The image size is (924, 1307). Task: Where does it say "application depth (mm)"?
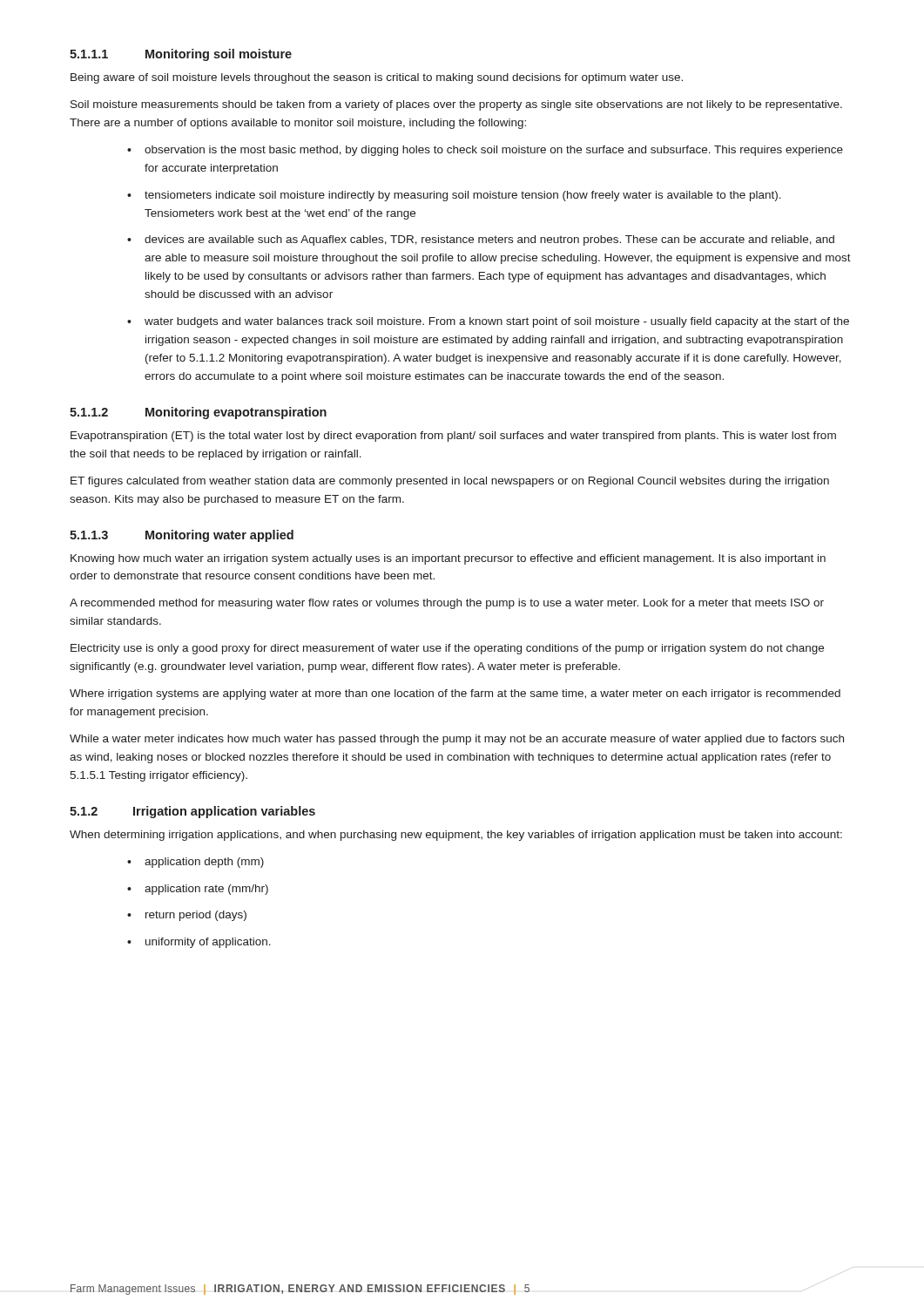[204, 861]
